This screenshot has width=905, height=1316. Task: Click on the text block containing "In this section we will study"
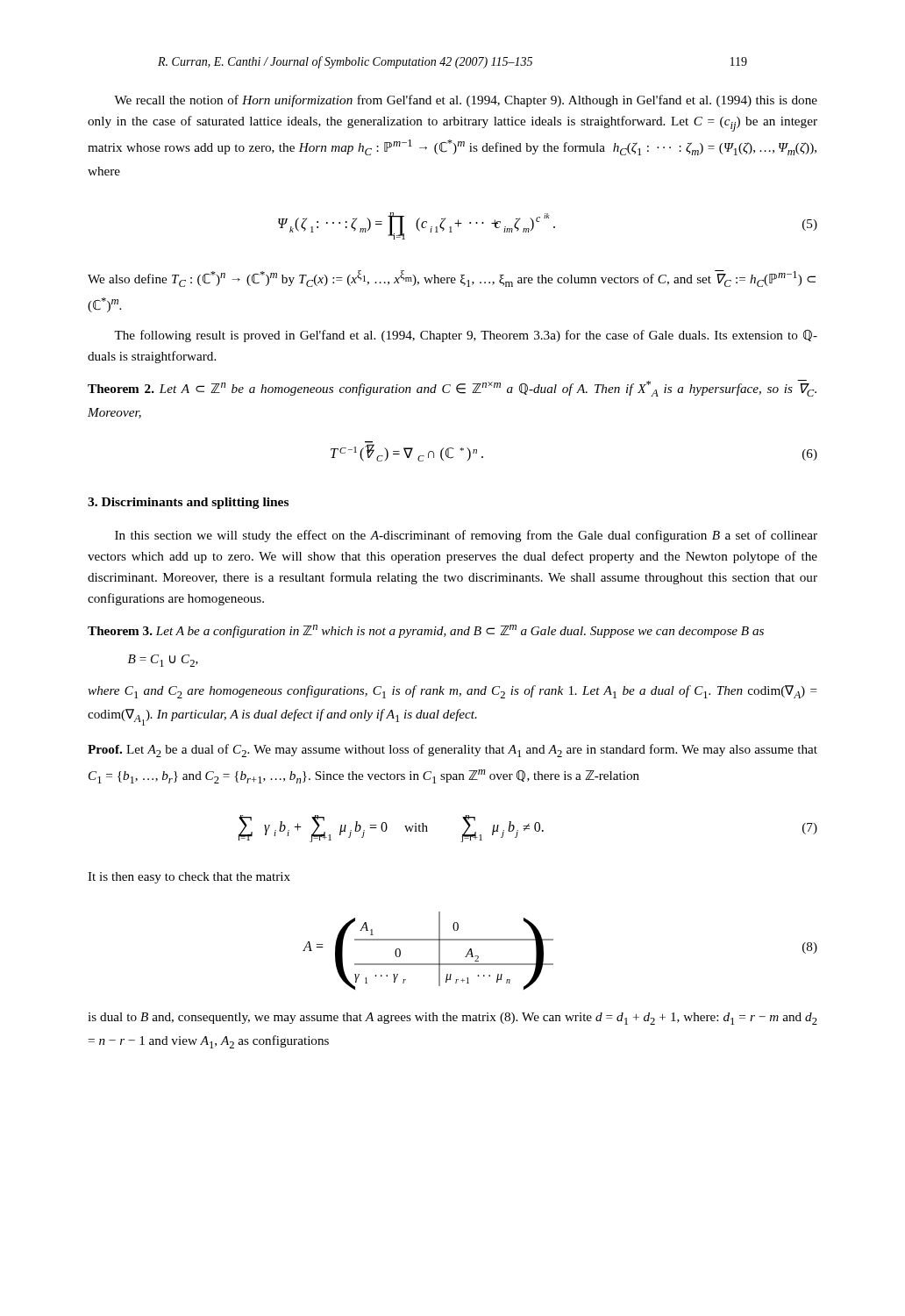452,567
